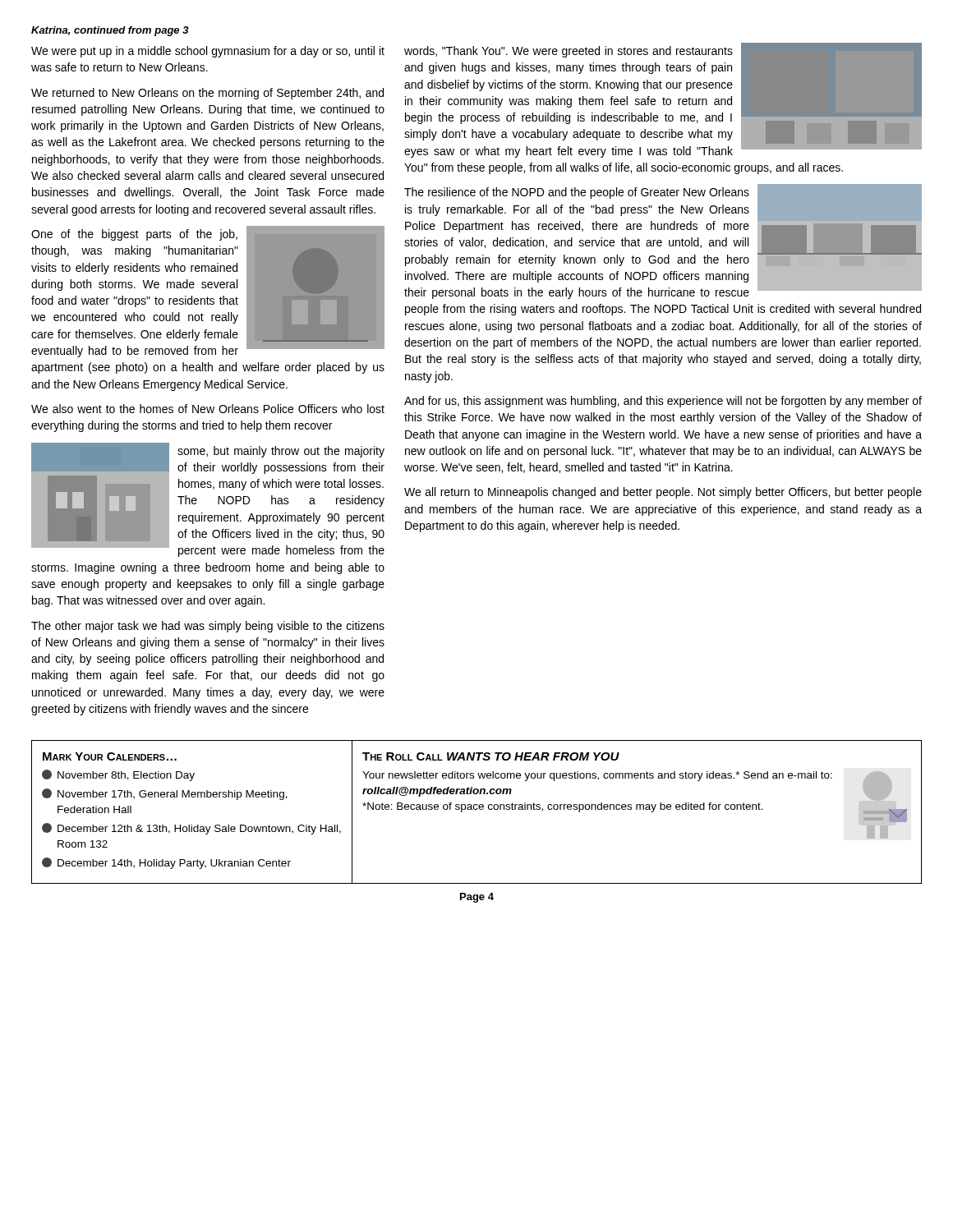Find "November 17th, General Membership Meeting,Federation Hall" on this page
The height and width of the screenshot is (1232, 953).
165,803
